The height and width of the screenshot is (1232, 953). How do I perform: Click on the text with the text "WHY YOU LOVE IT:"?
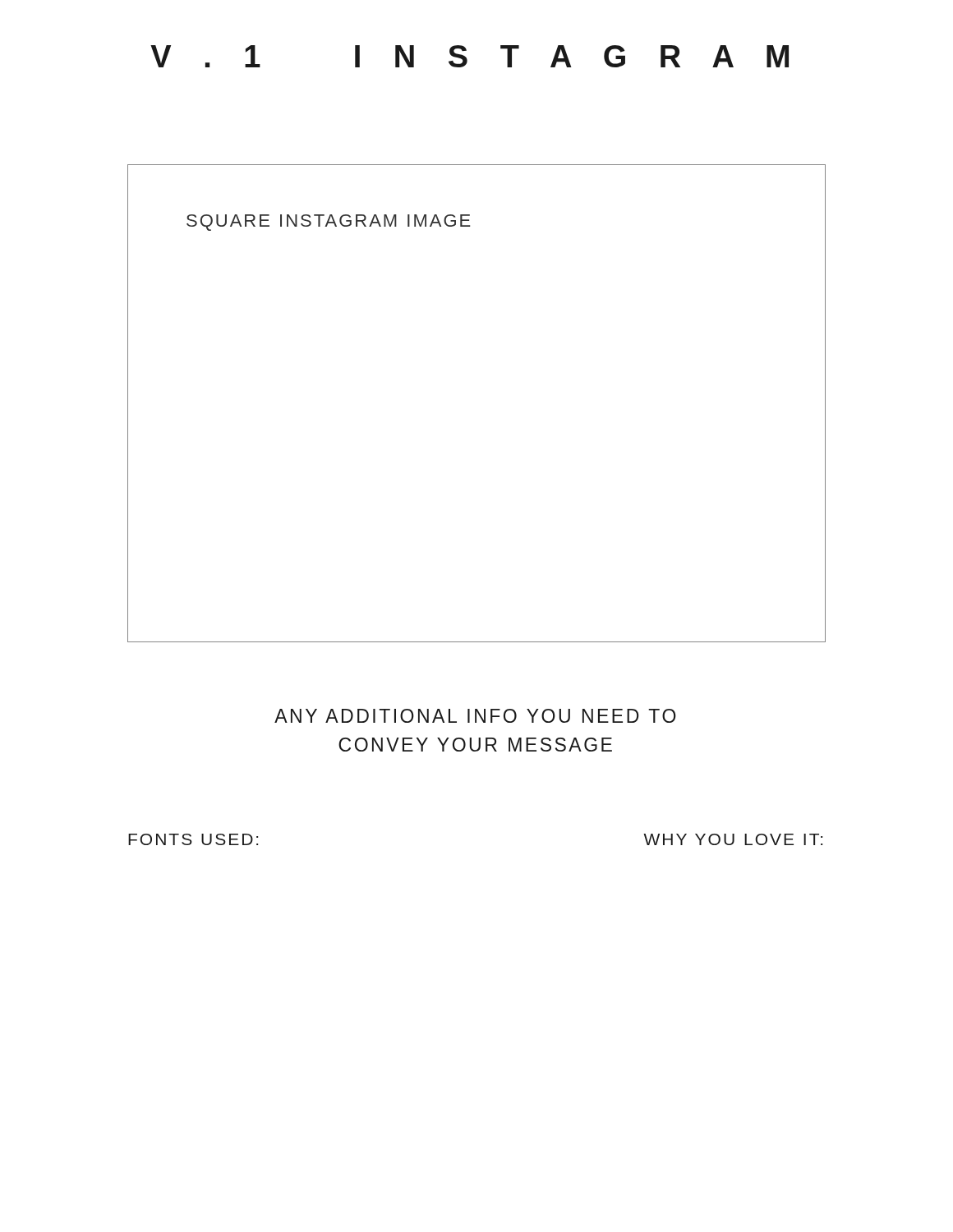point(735,839)
